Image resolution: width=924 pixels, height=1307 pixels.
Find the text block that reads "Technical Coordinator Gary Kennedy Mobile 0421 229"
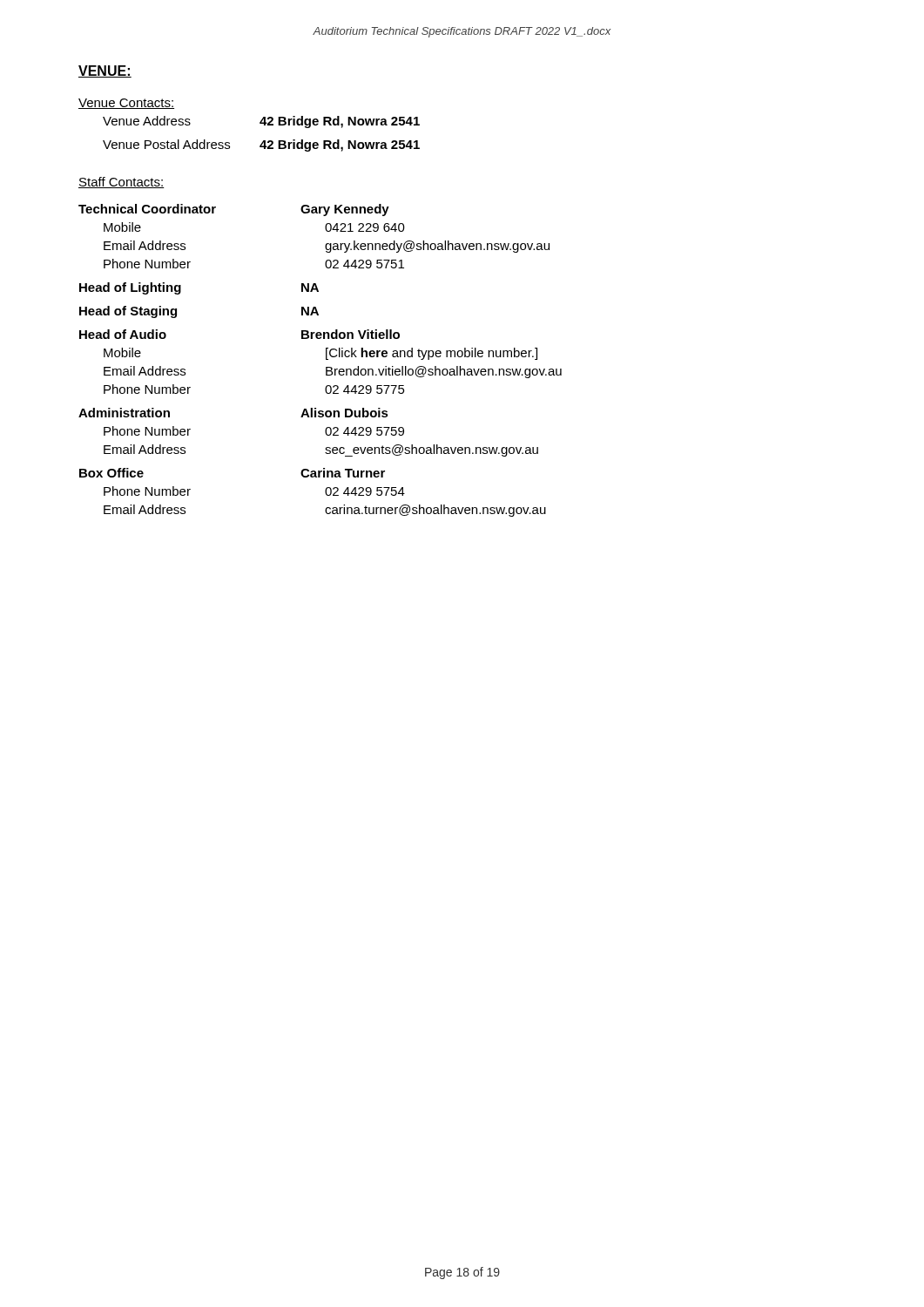click(x=466, y=236)
